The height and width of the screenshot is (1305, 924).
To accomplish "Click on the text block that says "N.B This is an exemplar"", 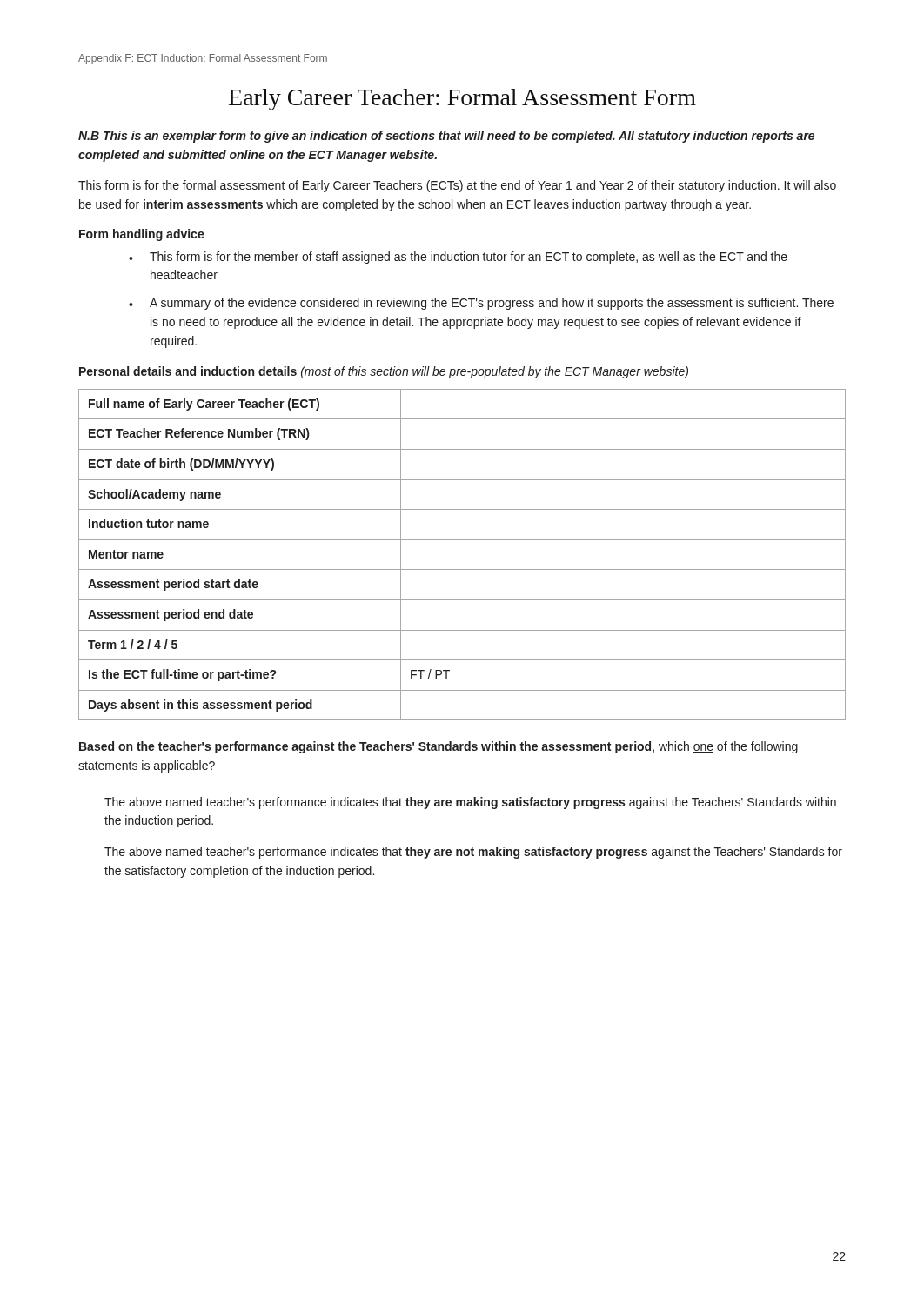I will (x=447, y=145).
